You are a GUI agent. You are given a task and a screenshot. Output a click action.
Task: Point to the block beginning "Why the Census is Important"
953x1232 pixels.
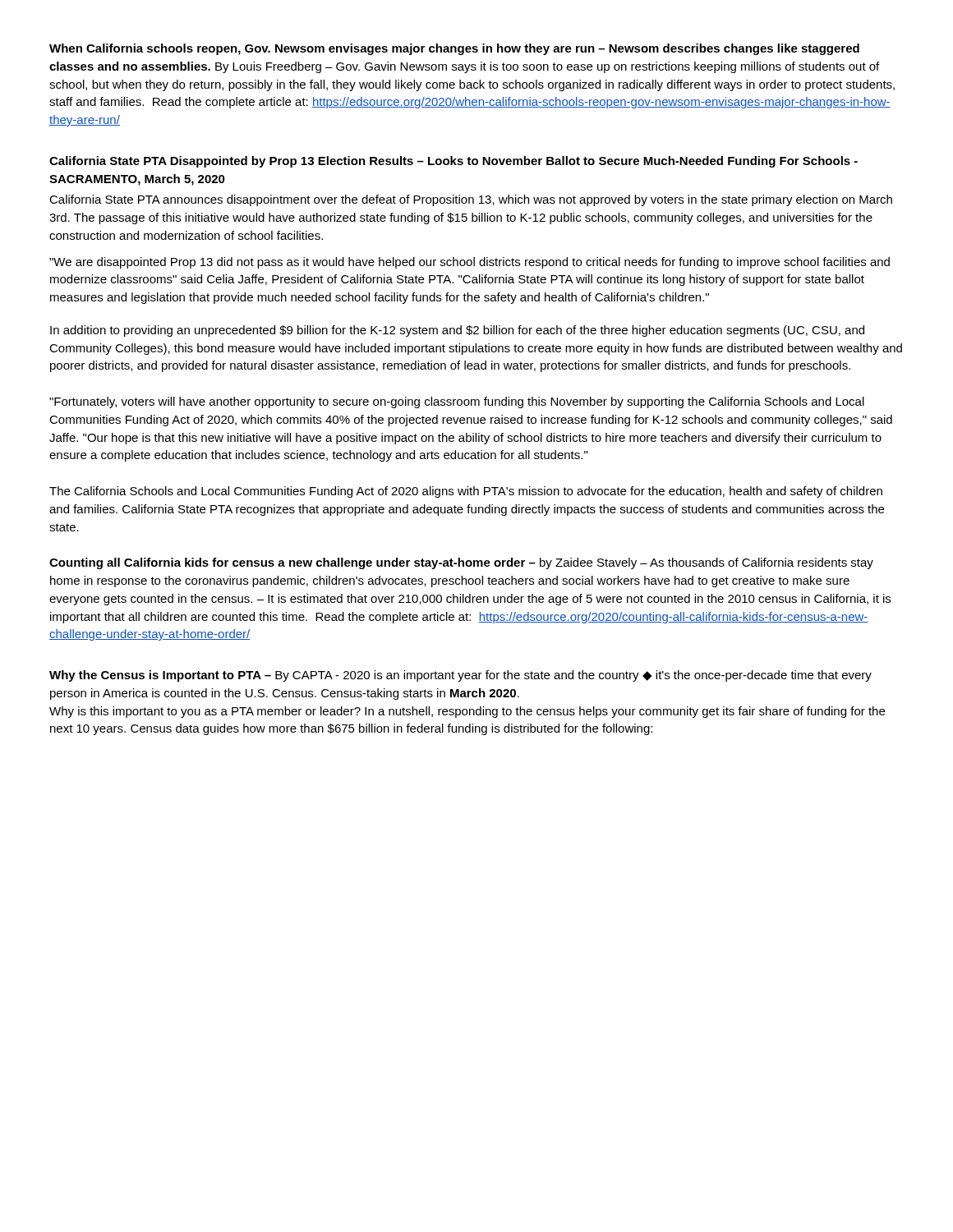467,702
